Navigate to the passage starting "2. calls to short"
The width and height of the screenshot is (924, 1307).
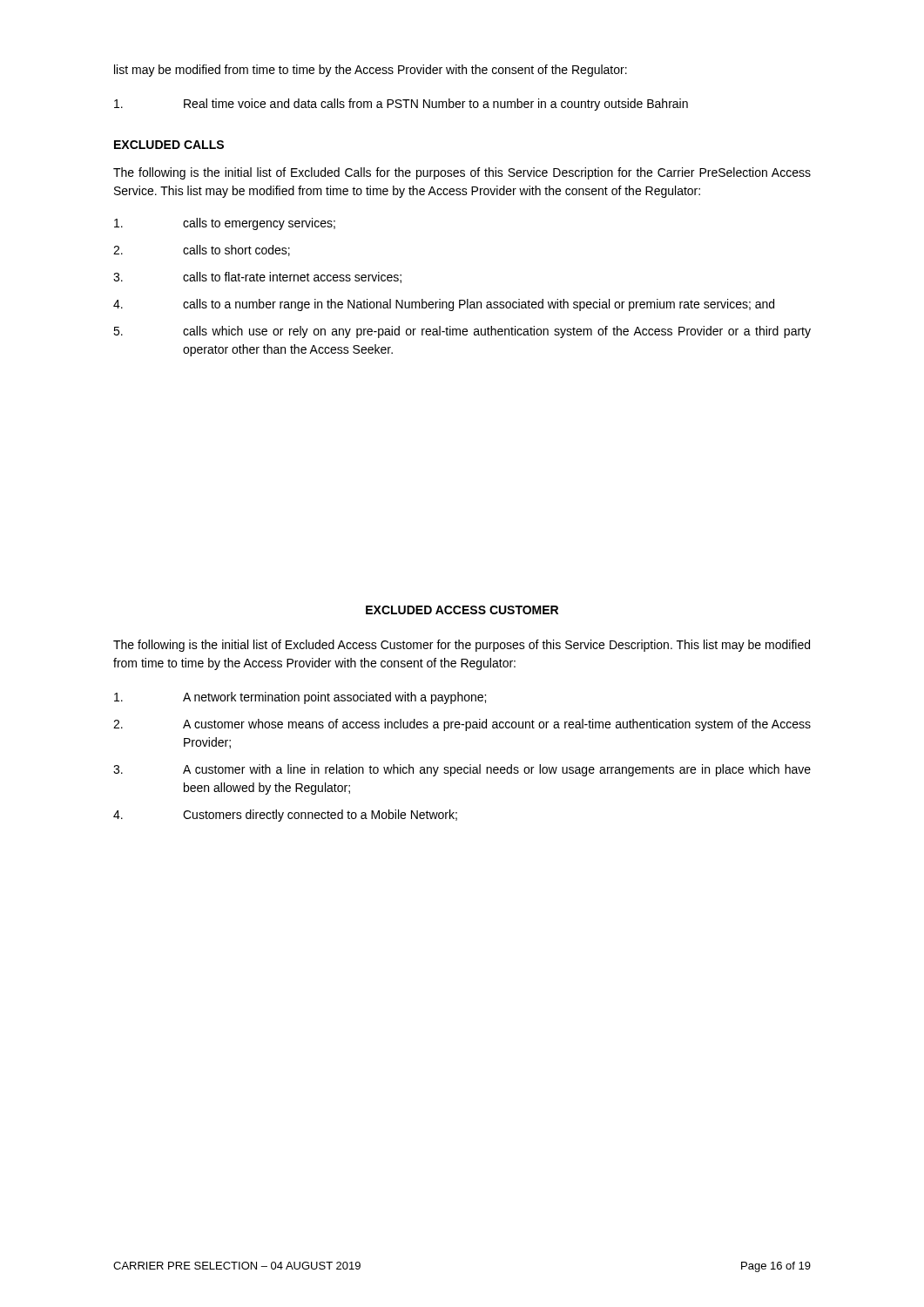[x=202, y=251]
